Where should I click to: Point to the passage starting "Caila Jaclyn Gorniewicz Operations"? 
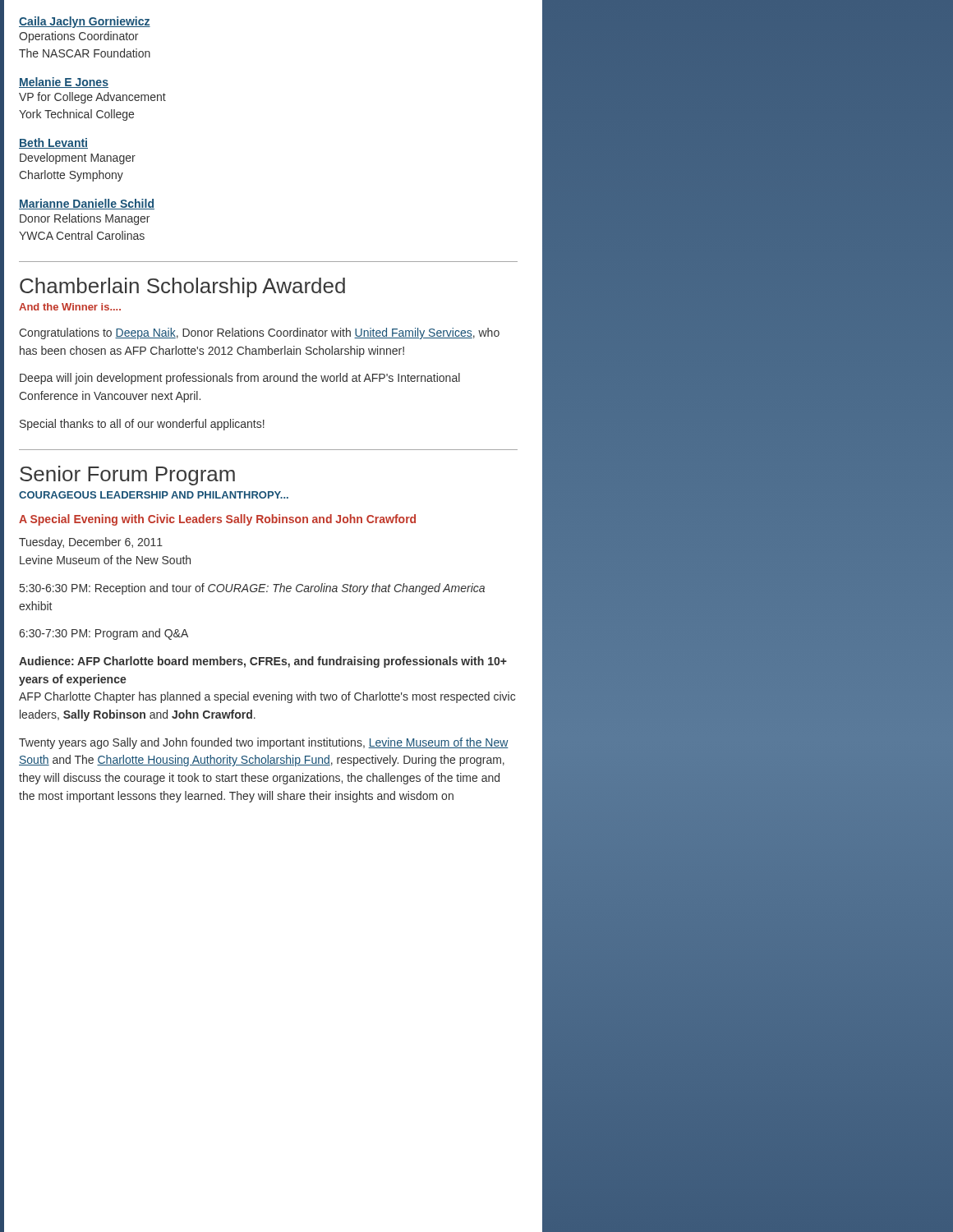[x=85, y=22]
